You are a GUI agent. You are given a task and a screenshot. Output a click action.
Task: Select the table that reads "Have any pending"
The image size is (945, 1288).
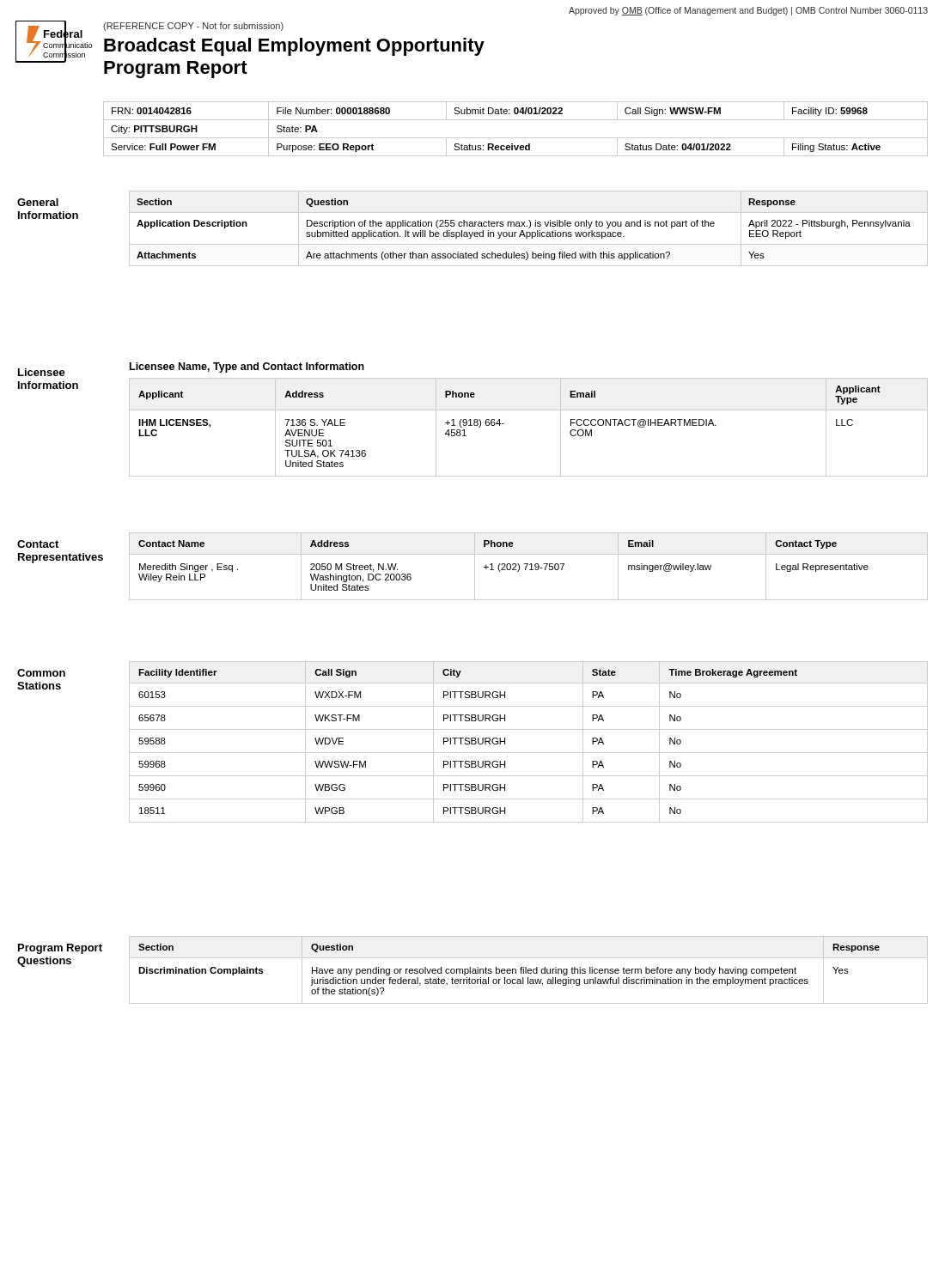(528, 970)
